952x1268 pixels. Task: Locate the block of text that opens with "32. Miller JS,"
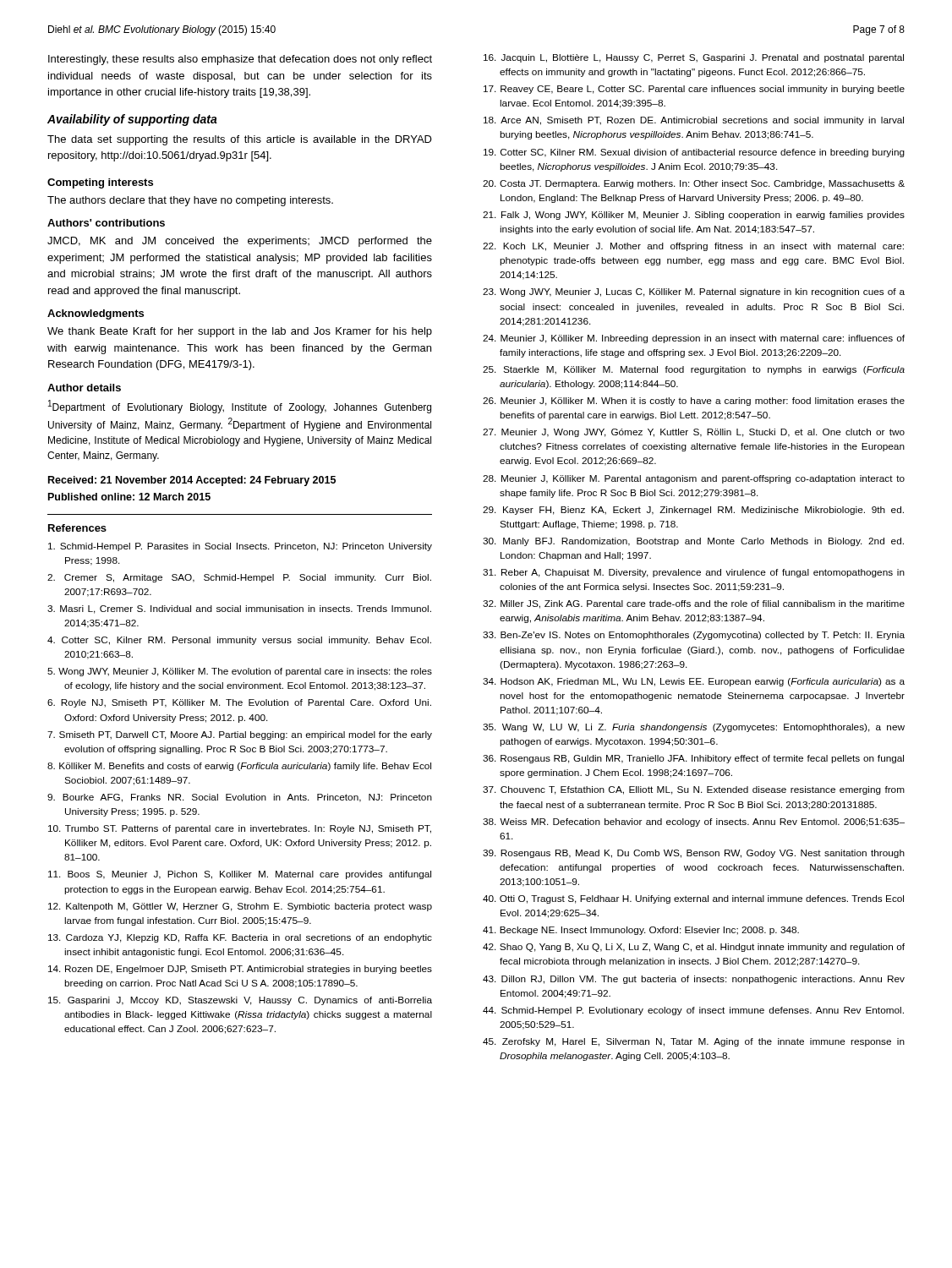click(694, 611)
